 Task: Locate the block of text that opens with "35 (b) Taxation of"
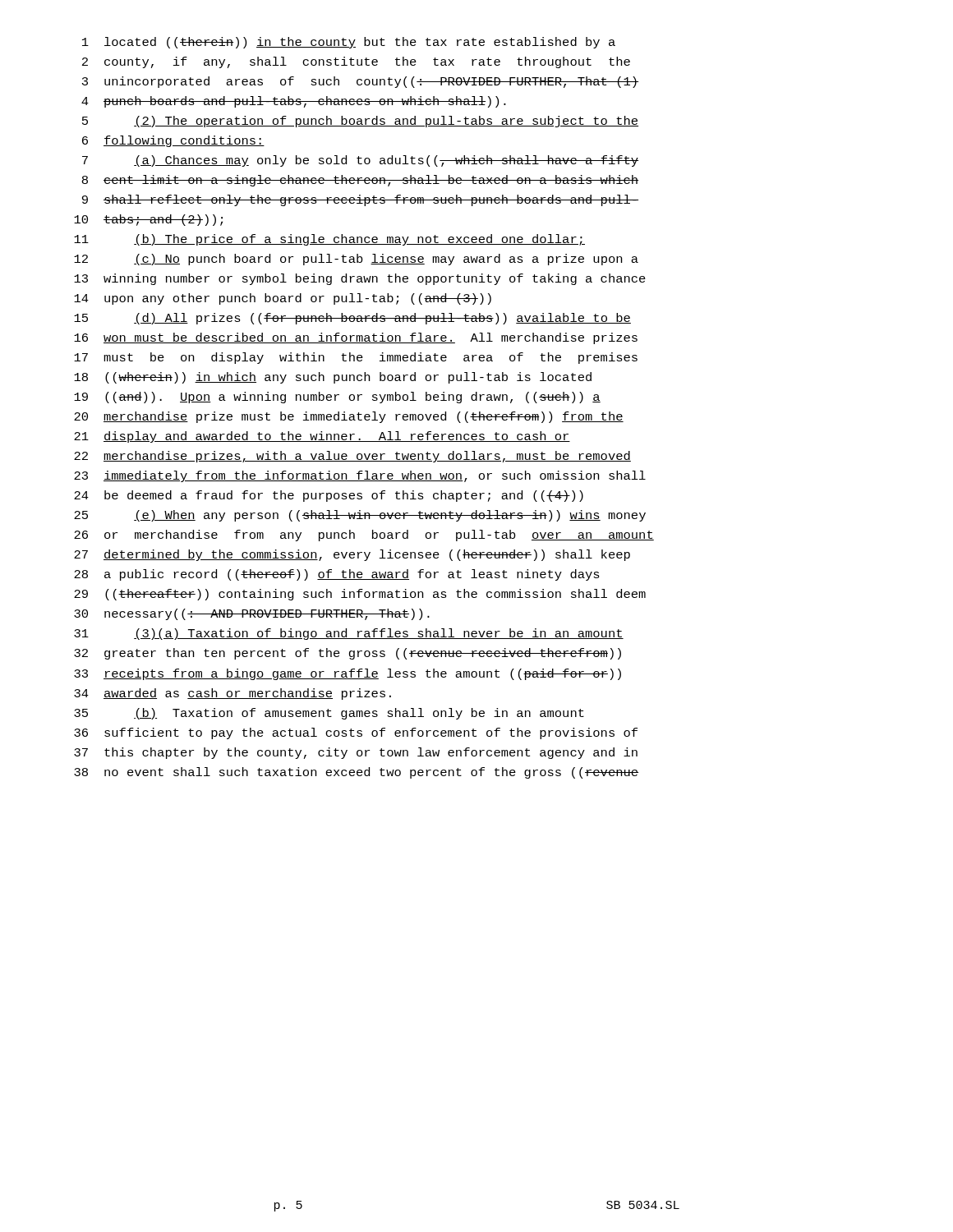point(325,713)
